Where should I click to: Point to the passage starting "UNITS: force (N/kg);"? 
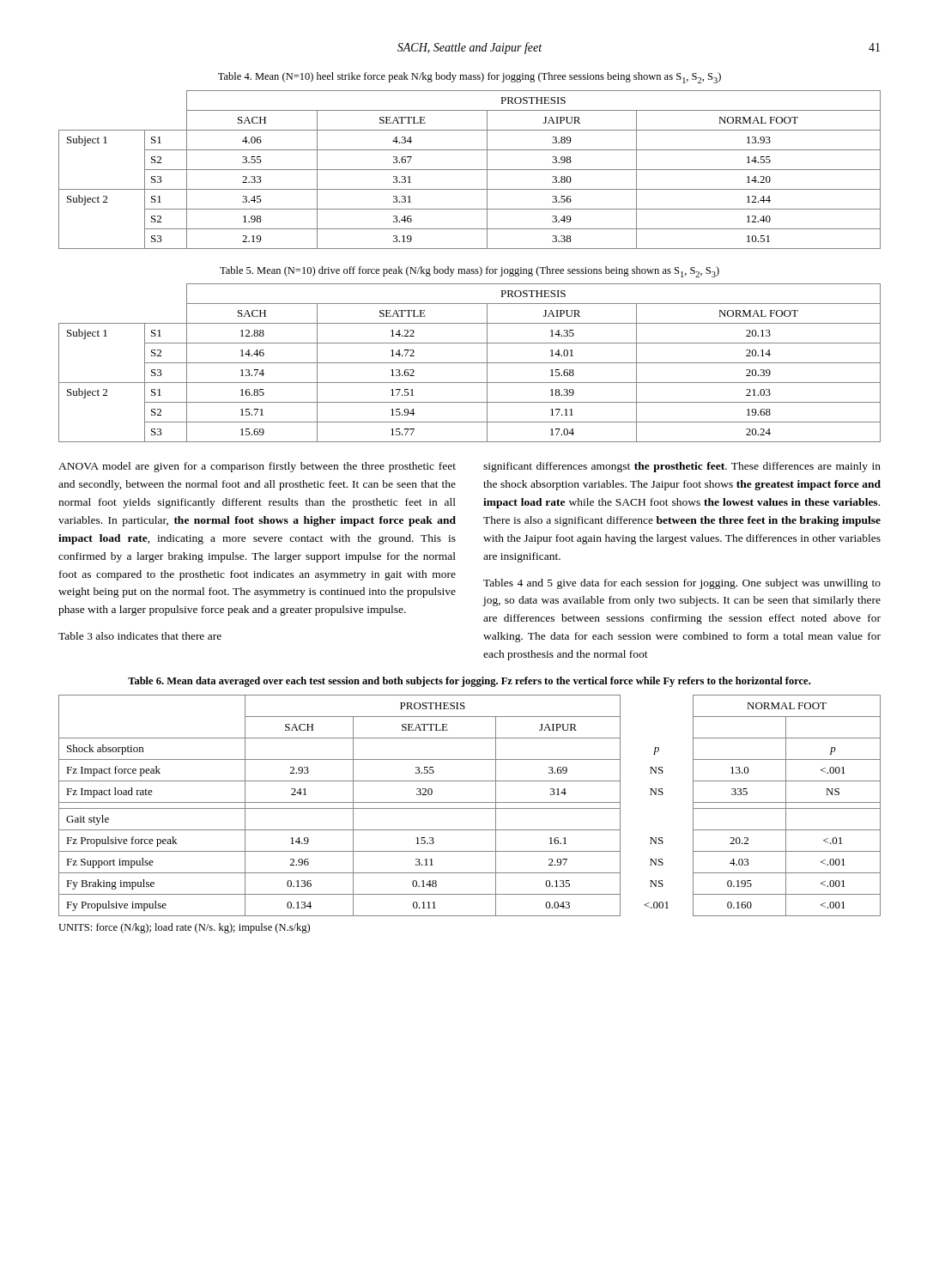(x=184, y=927)
